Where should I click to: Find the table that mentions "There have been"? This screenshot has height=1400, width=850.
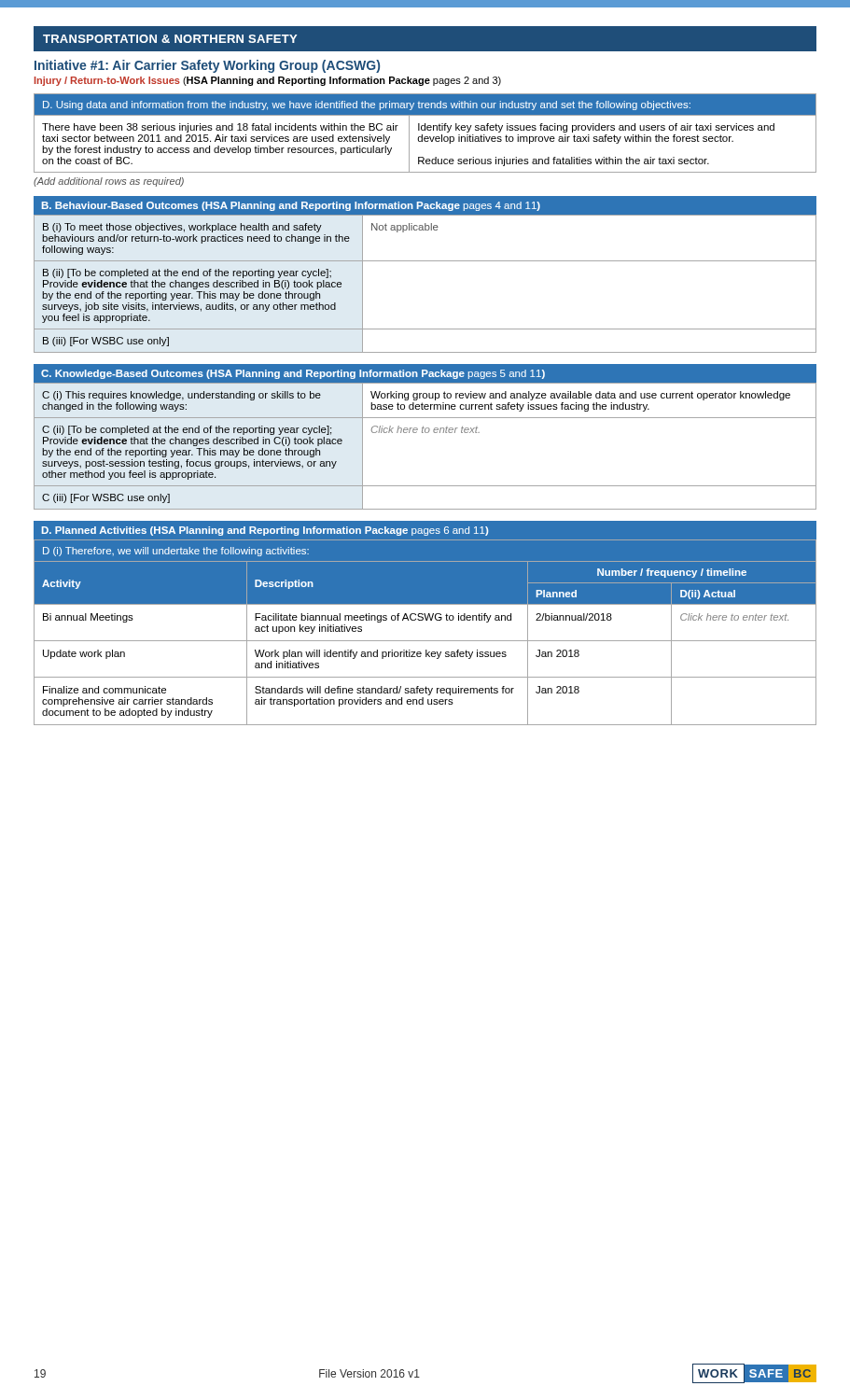pos(425,133)
